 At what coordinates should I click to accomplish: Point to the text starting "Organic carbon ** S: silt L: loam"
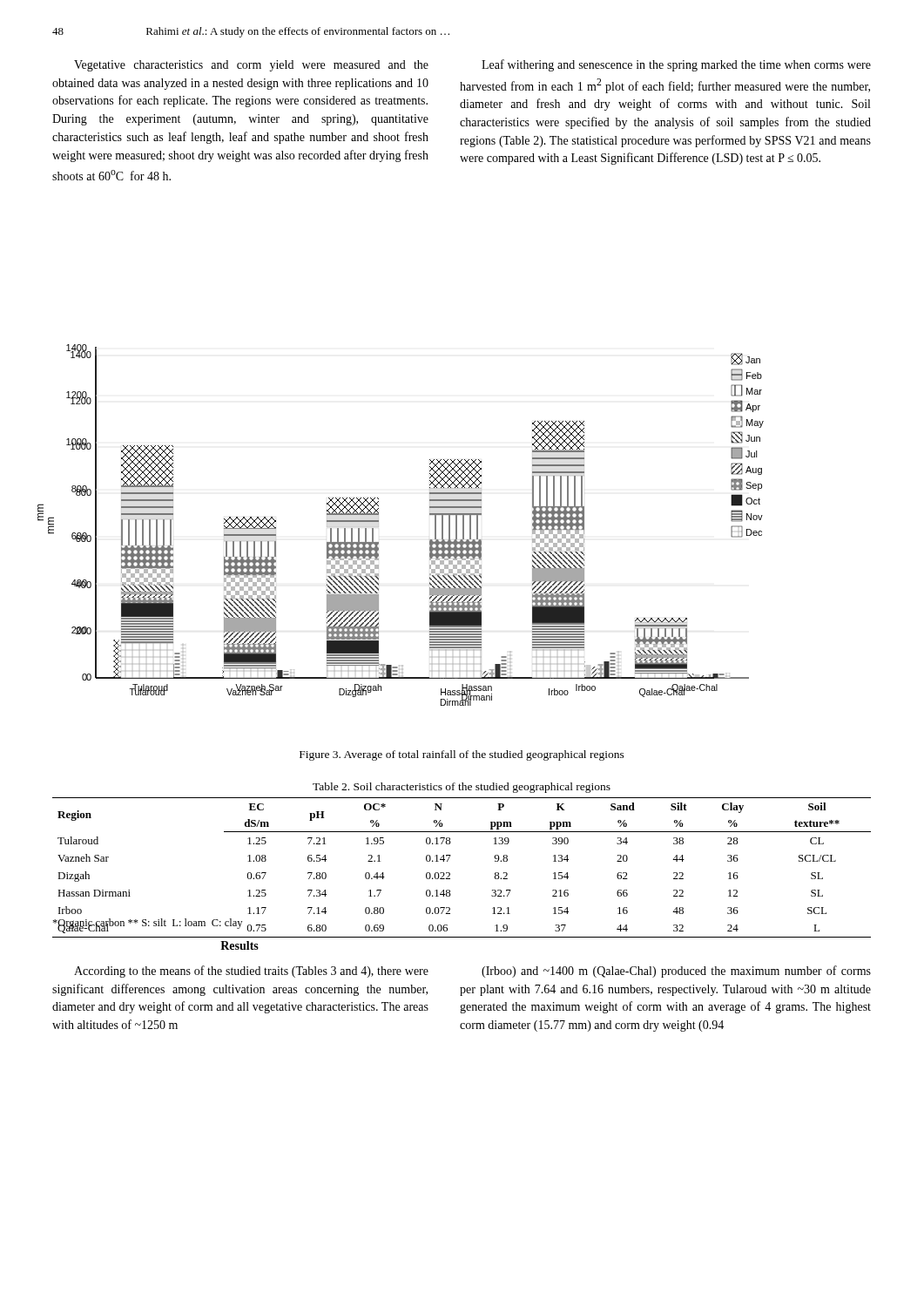coord(147,923)
